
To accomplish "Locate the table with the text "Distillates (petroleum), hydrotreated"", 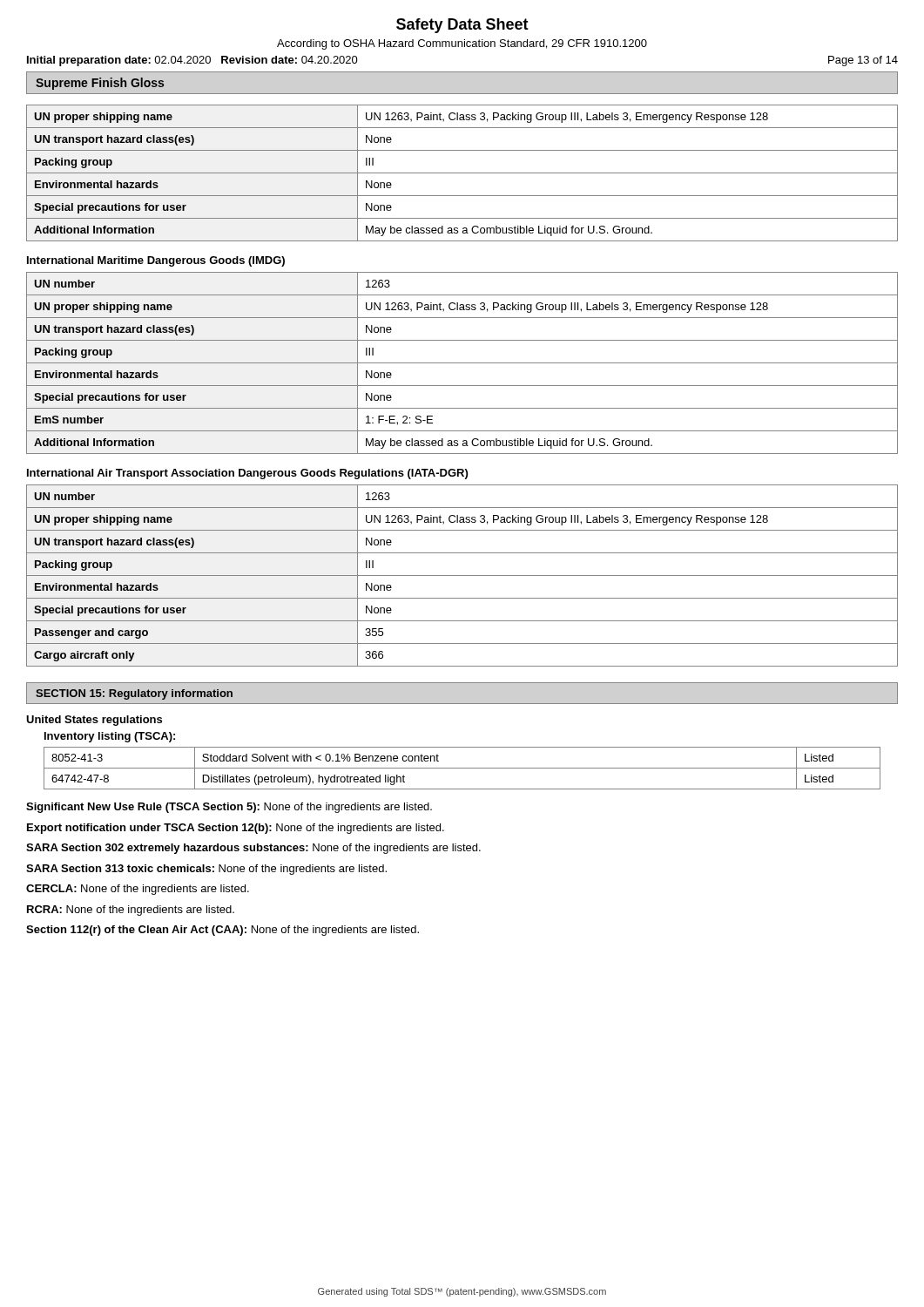I will coord(462,768).
